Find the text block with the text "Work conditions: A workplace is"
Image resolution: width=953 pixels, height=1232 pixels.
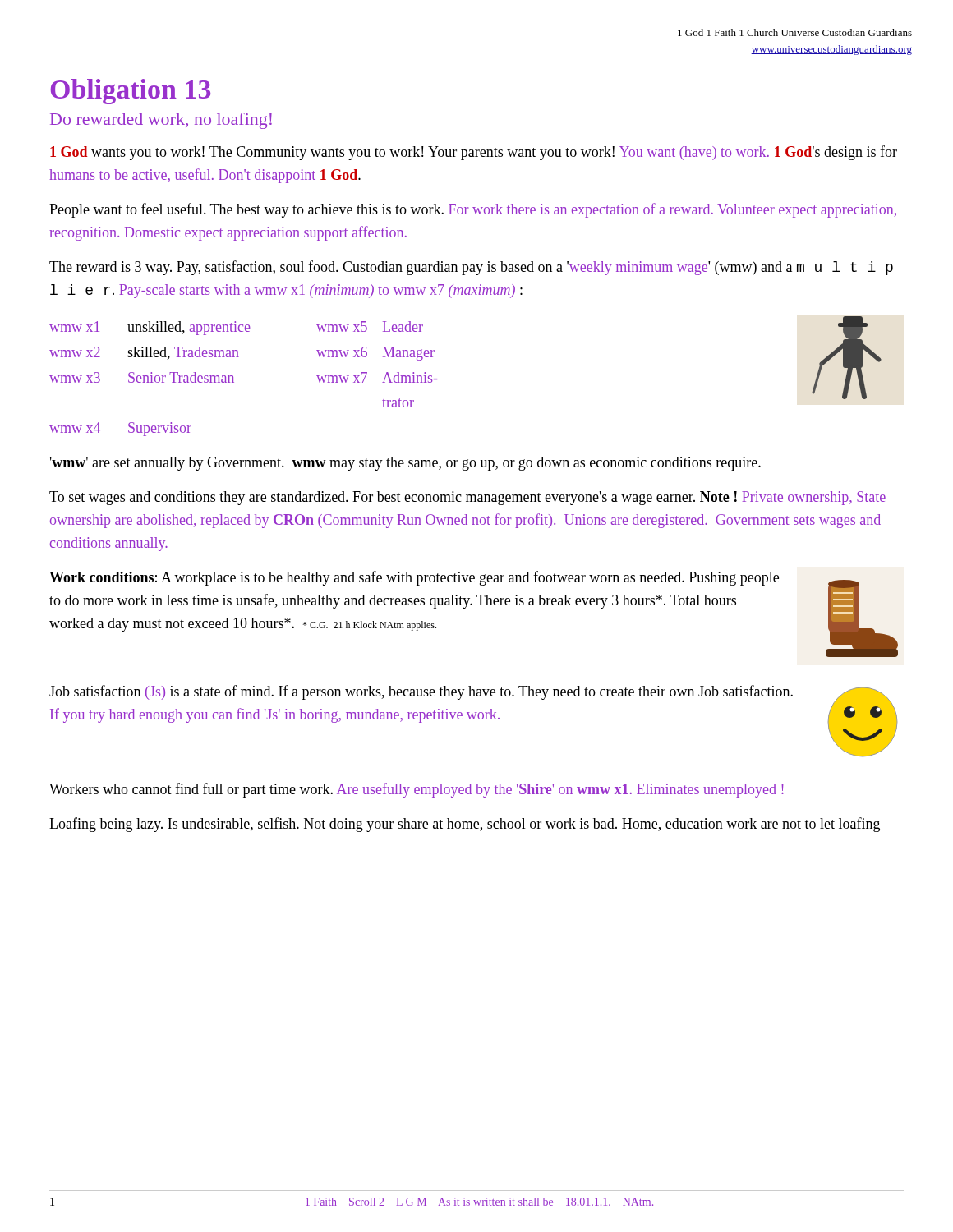(414, 600)
